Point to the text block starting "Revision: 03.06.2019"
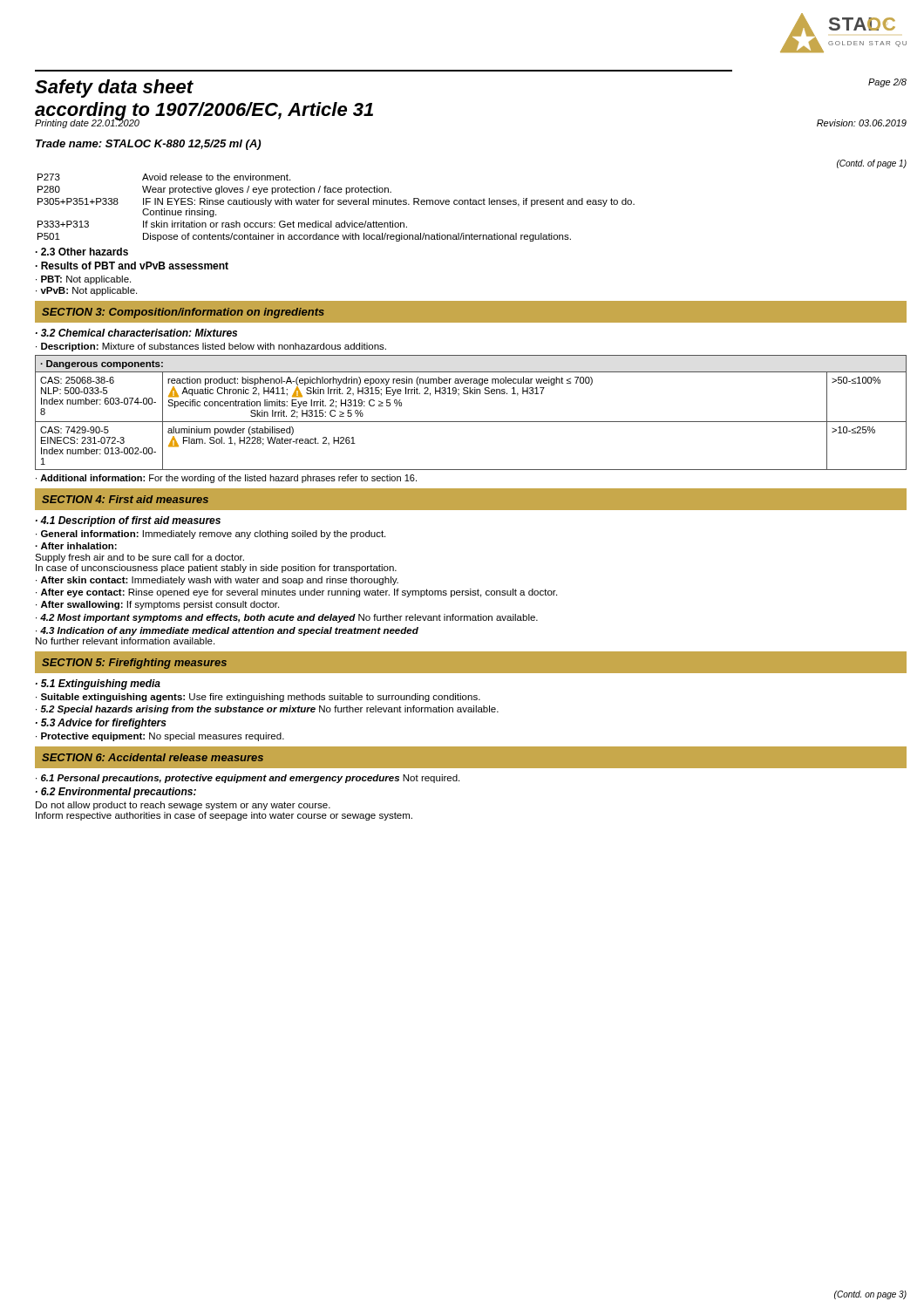Viewport: 924px width, 1308px height. [861, 123]
